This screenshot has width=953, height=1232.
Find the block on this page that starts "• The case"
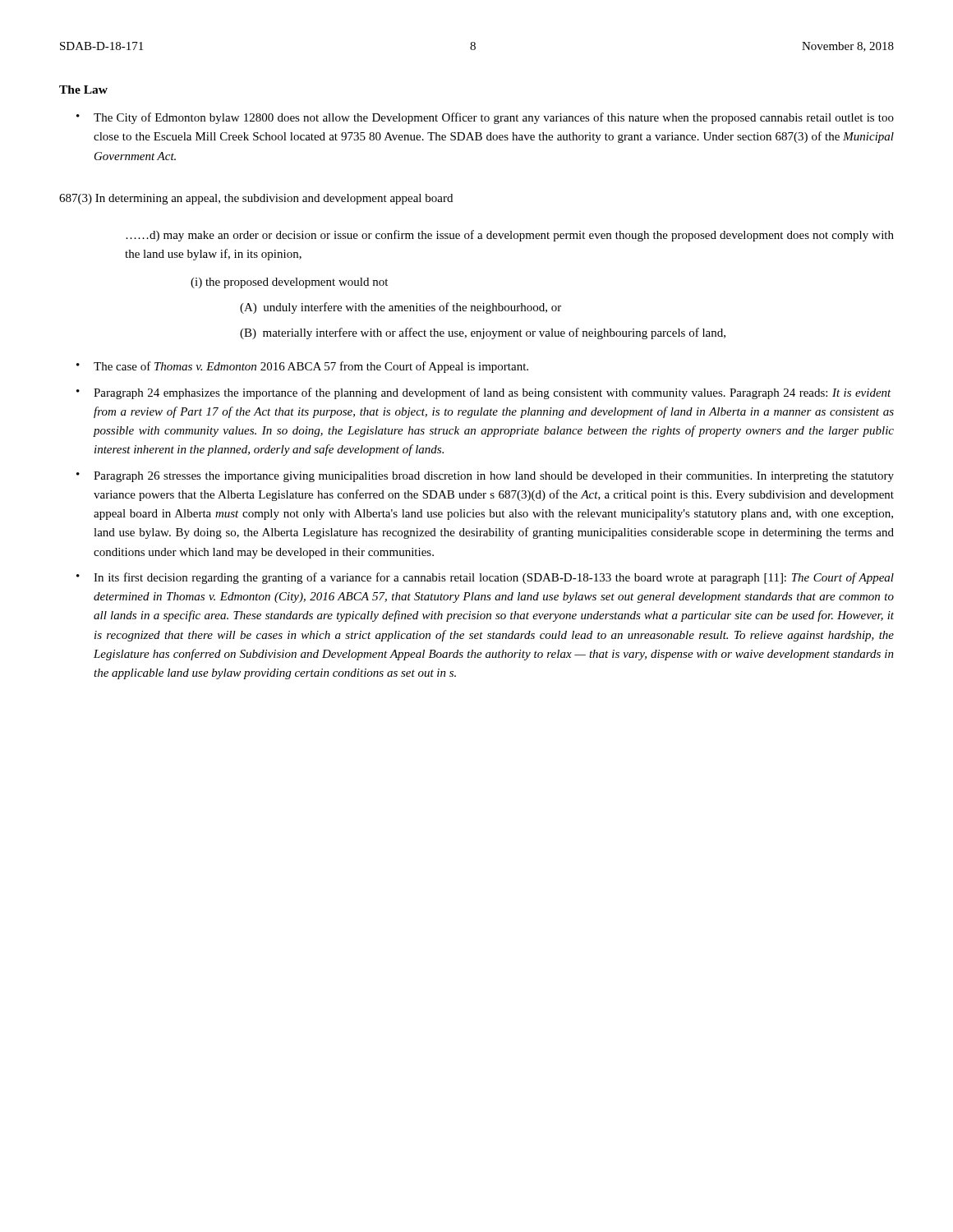coord(485,367)
